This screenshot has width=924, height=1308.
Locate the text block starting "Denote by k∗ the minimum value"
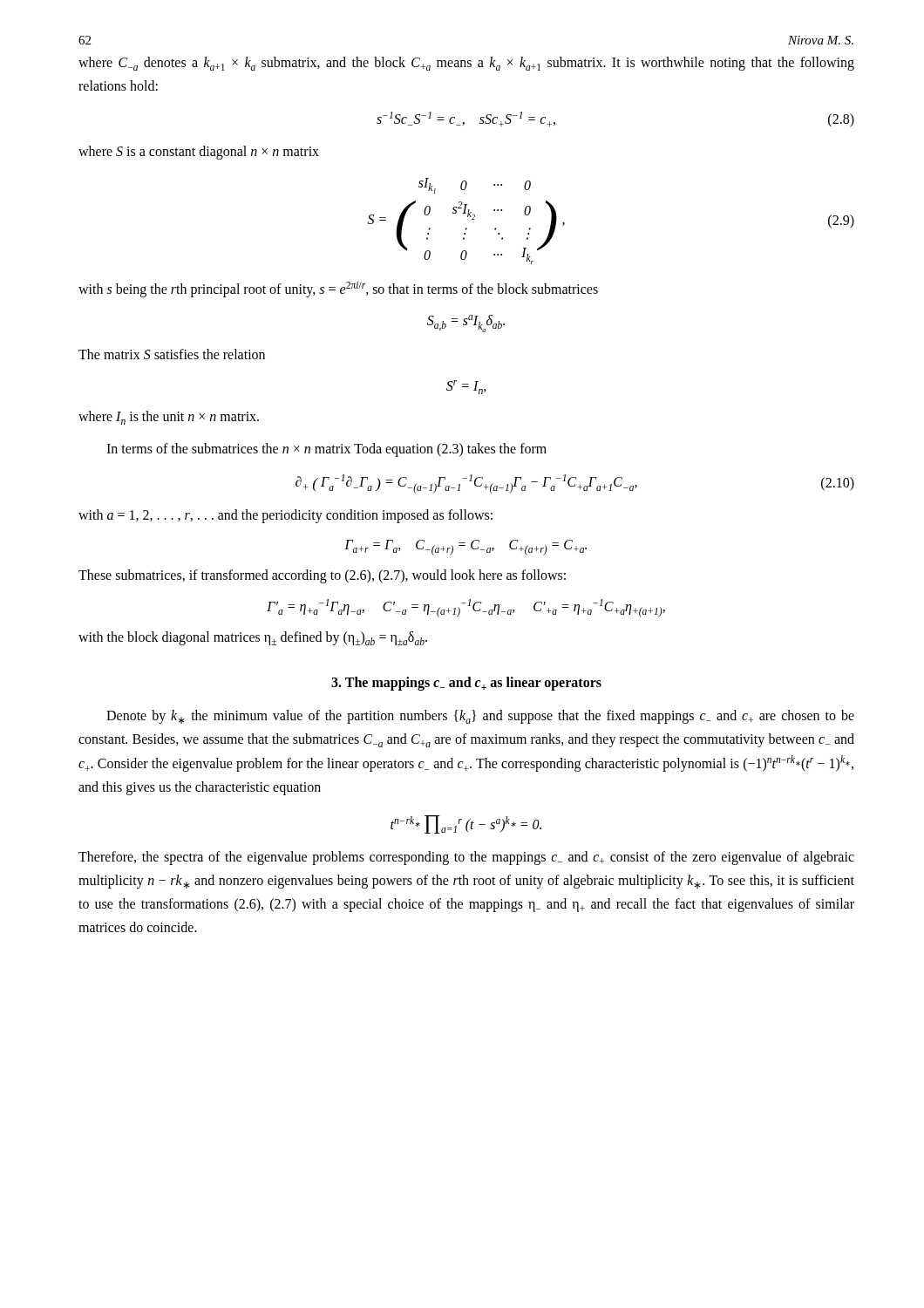[466, 752]
